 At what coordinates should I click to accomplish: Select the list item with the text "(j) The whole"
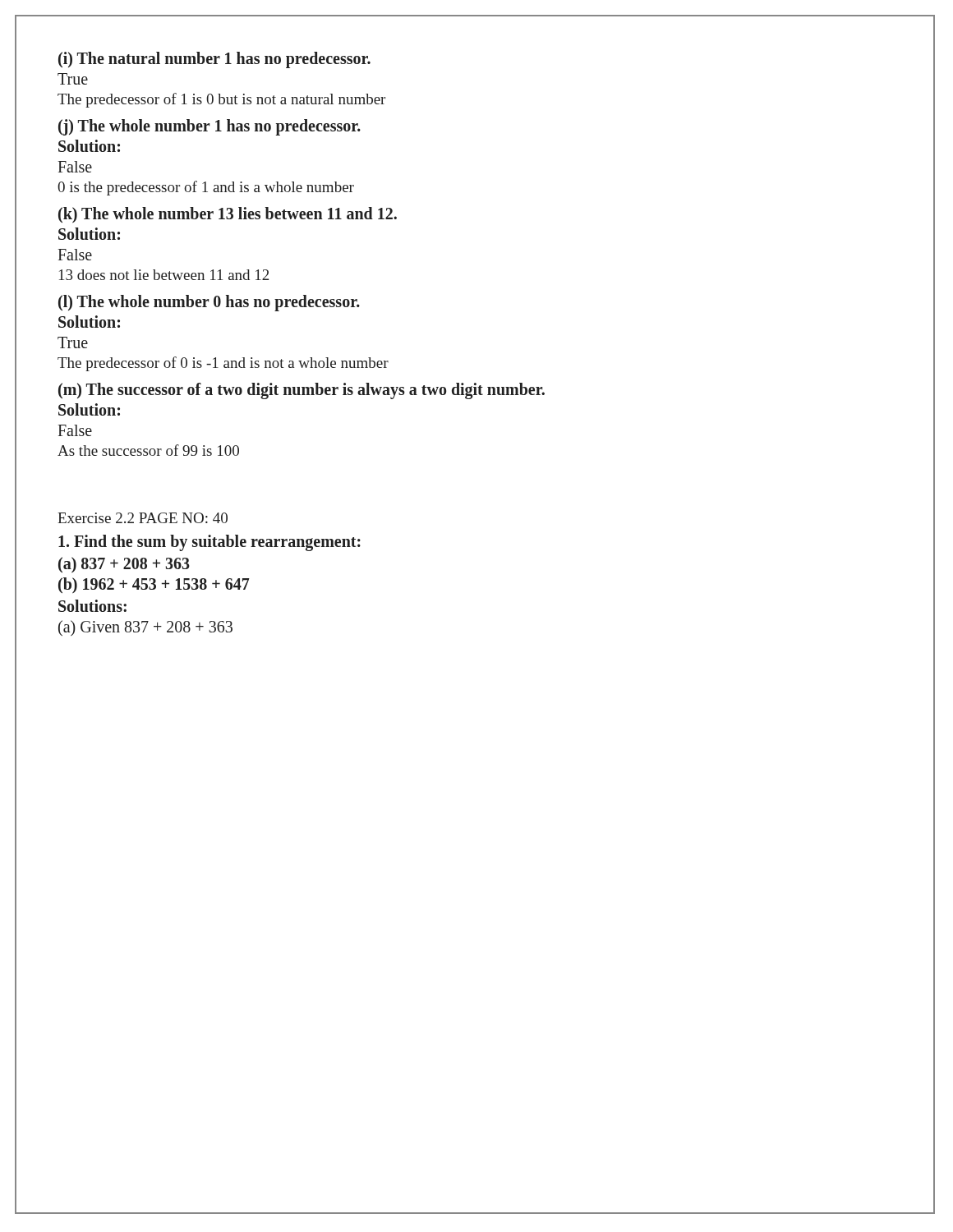click(209, 126)
